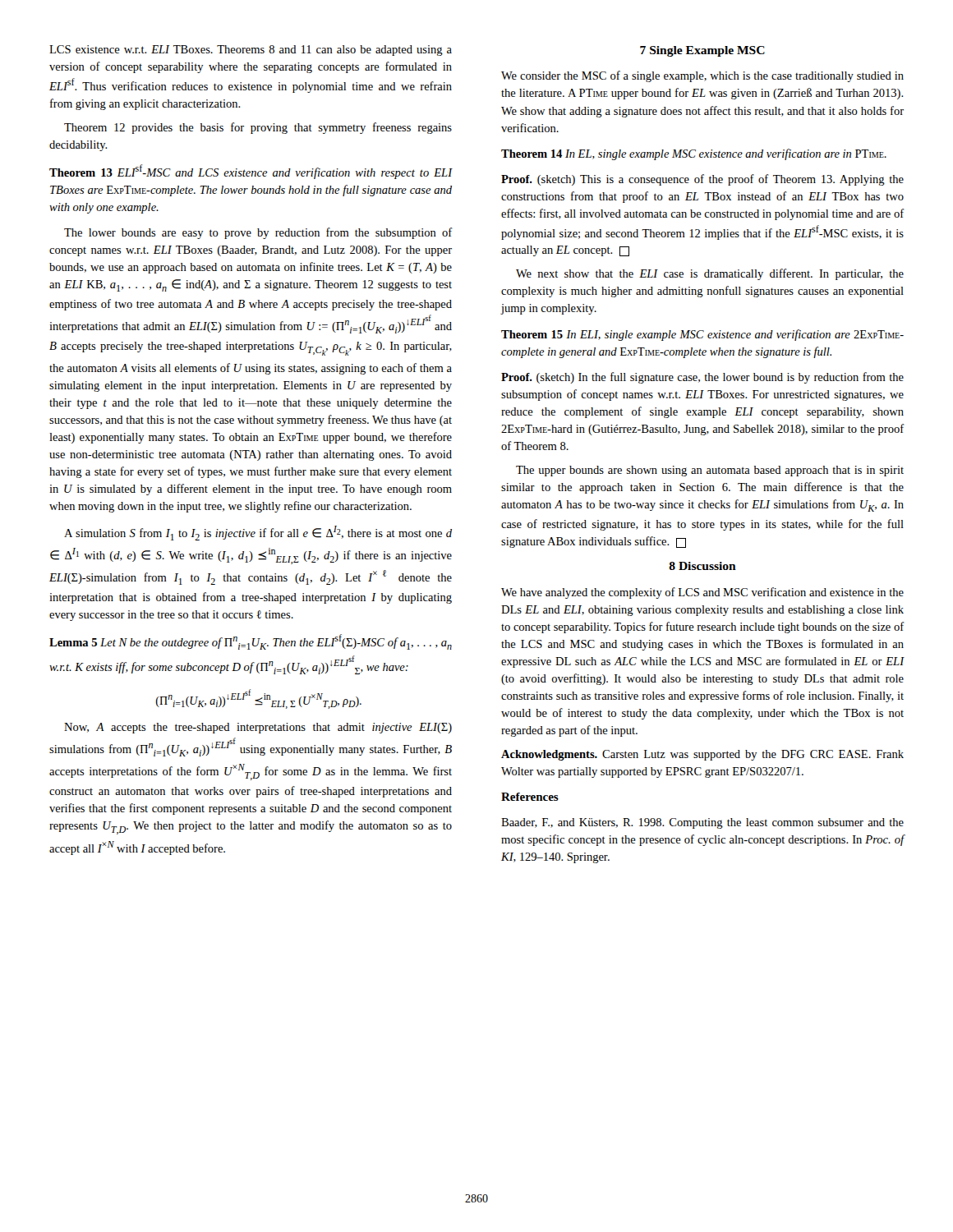
Task: Locate the block of text that opens with "Baader, F., and Küsters, R. 1998. Computing"
Action: (702, 840)
